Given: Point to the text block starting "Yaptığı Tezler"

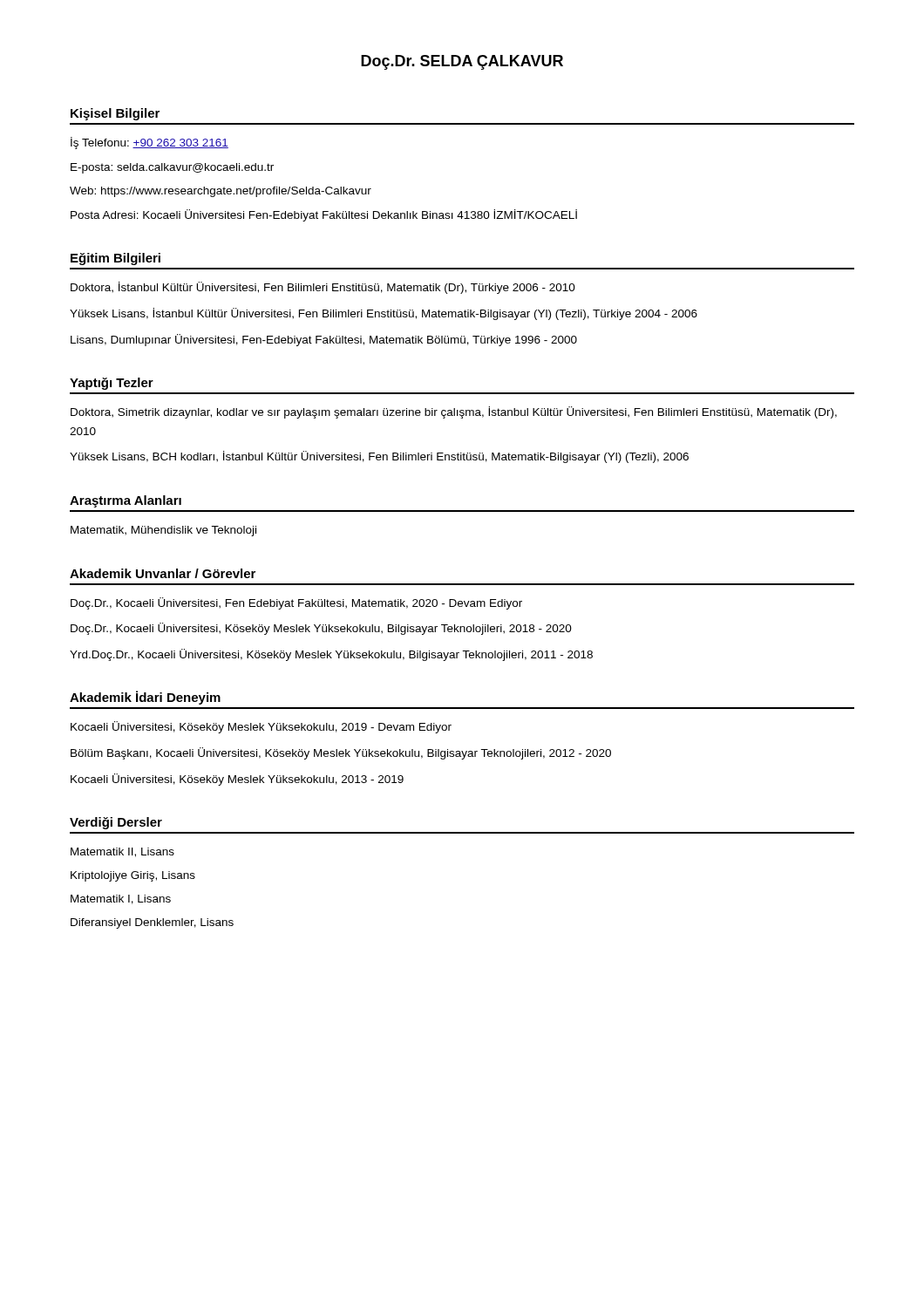Looking at the screenshot, I should (x=462, y=385).
